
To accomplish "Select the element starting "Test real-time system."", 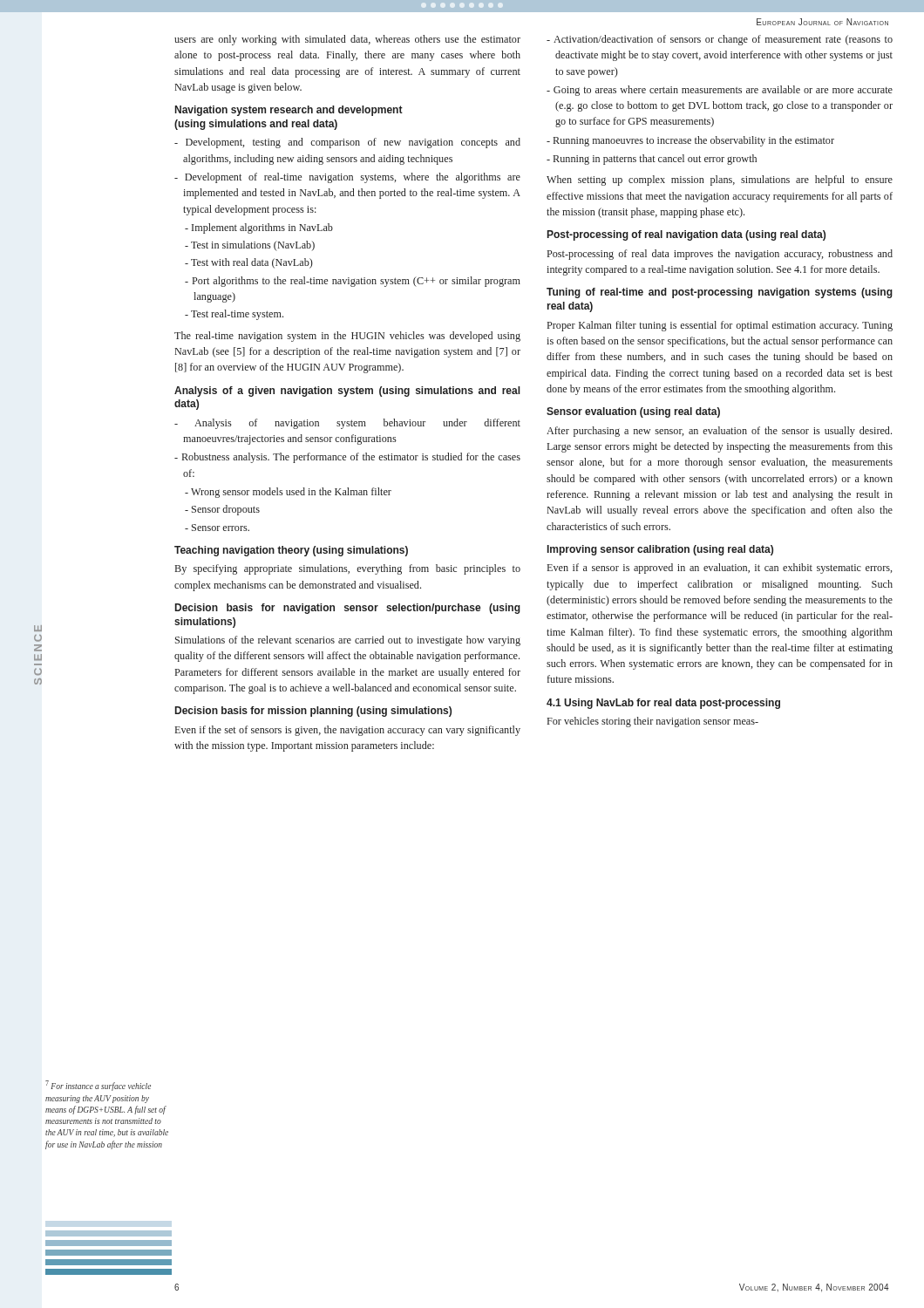I will (234, 314).
